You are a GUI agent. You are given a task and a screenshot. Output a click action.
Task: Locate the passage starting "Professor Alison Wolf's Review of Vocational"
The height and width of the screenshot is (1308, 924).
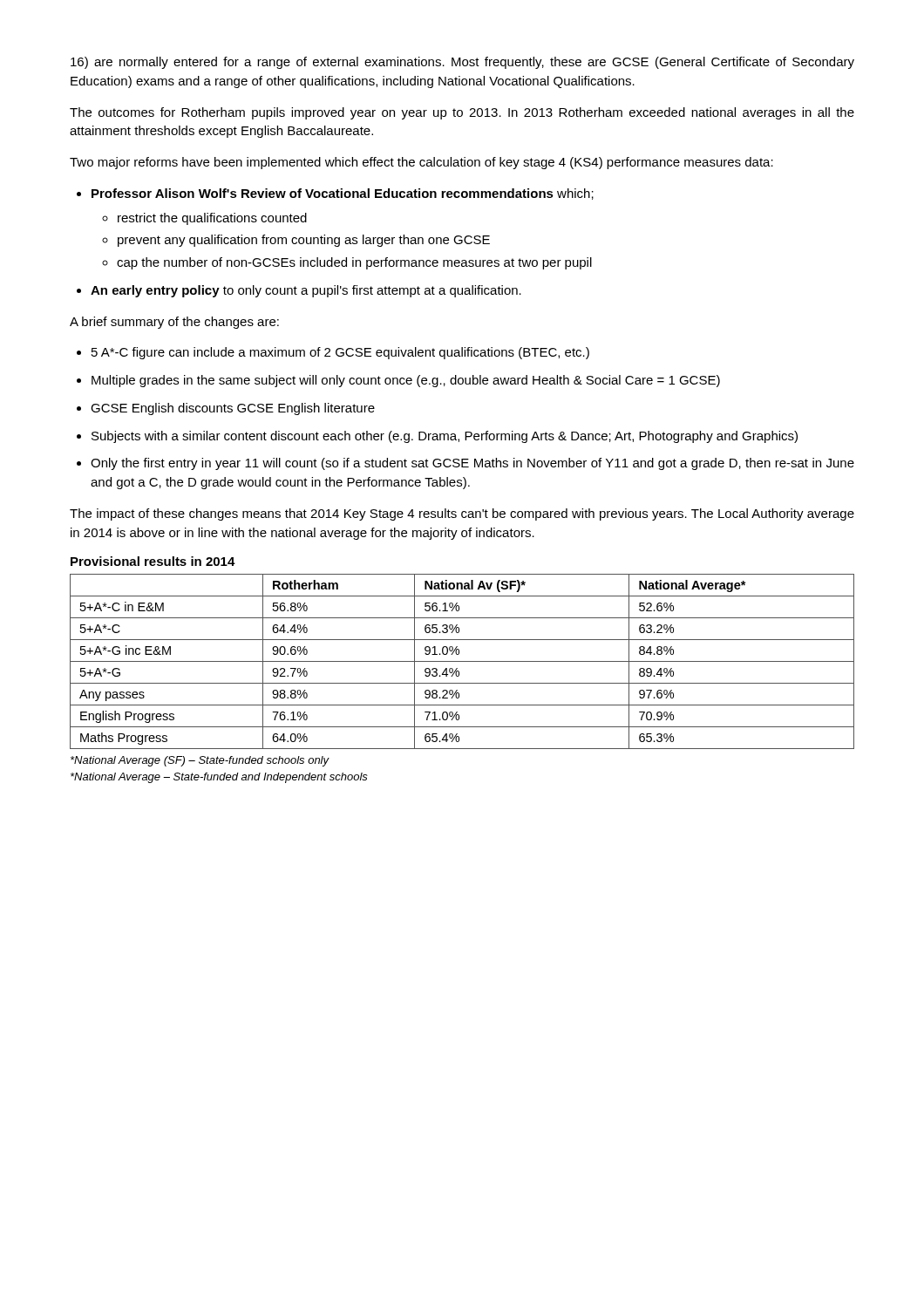click(472, 229)
